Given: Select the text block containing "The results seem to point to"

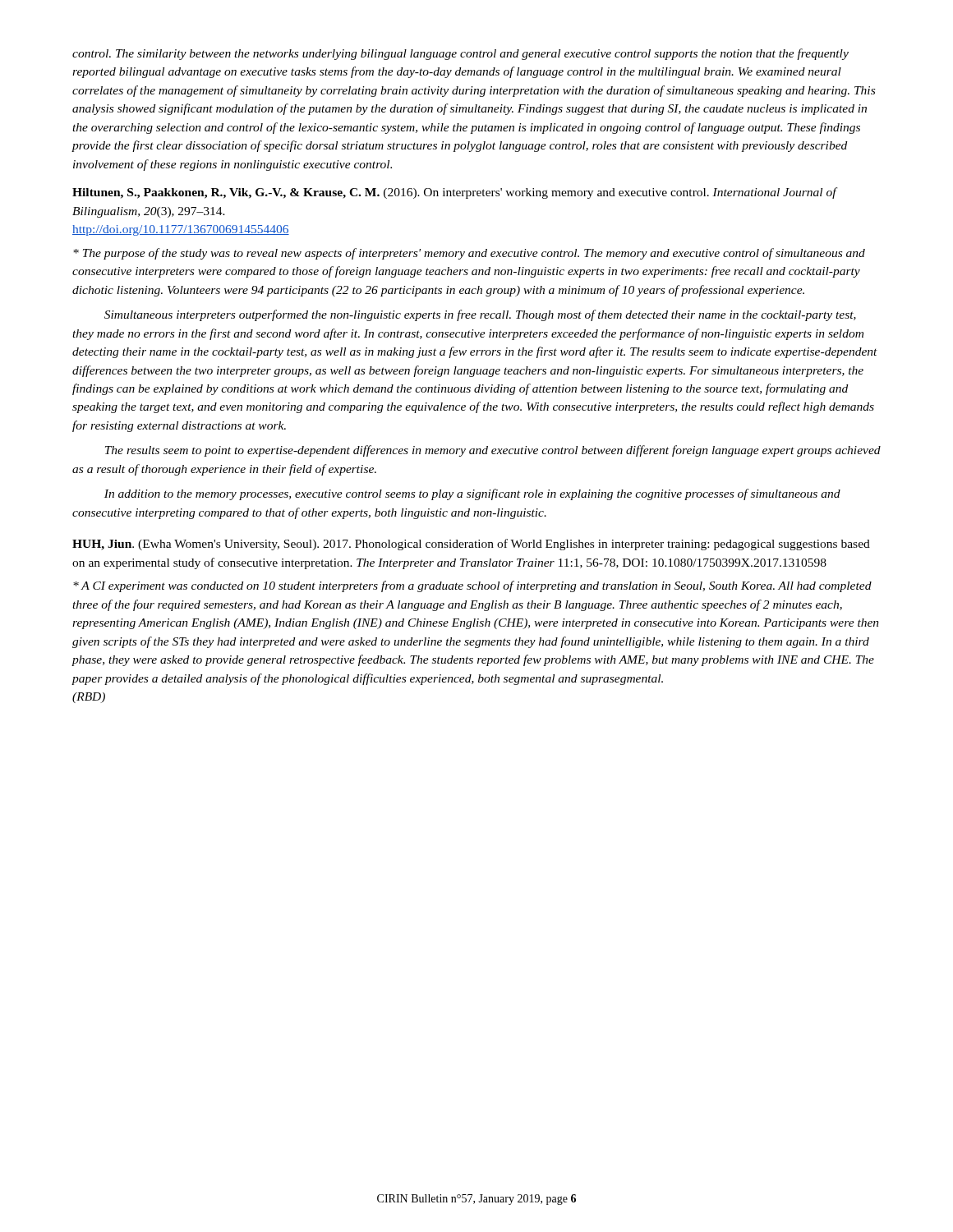Looking at the screenshot, I should pos(476,460).
